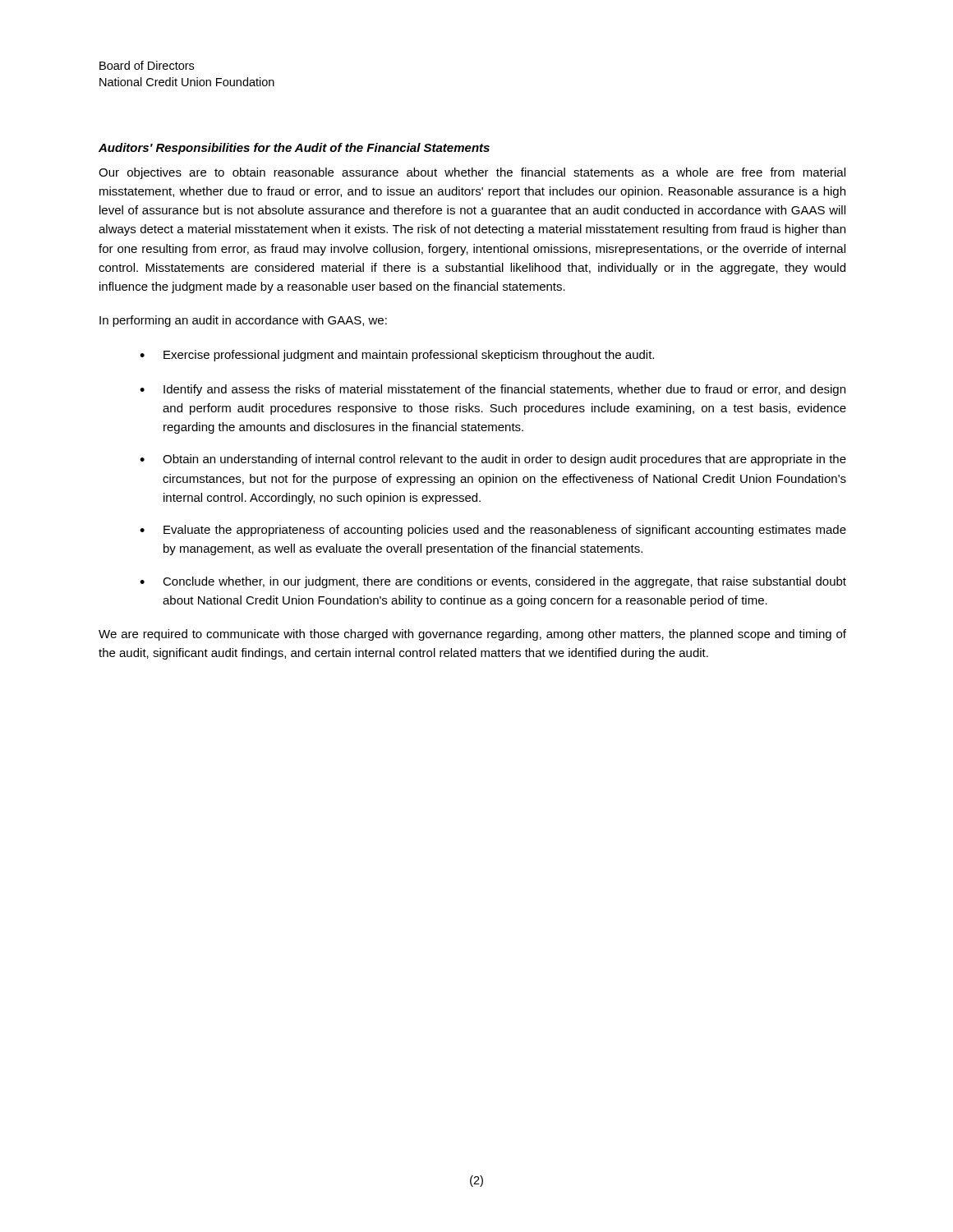Select the list item that says "• Identify and assess"

click(489, 408)
